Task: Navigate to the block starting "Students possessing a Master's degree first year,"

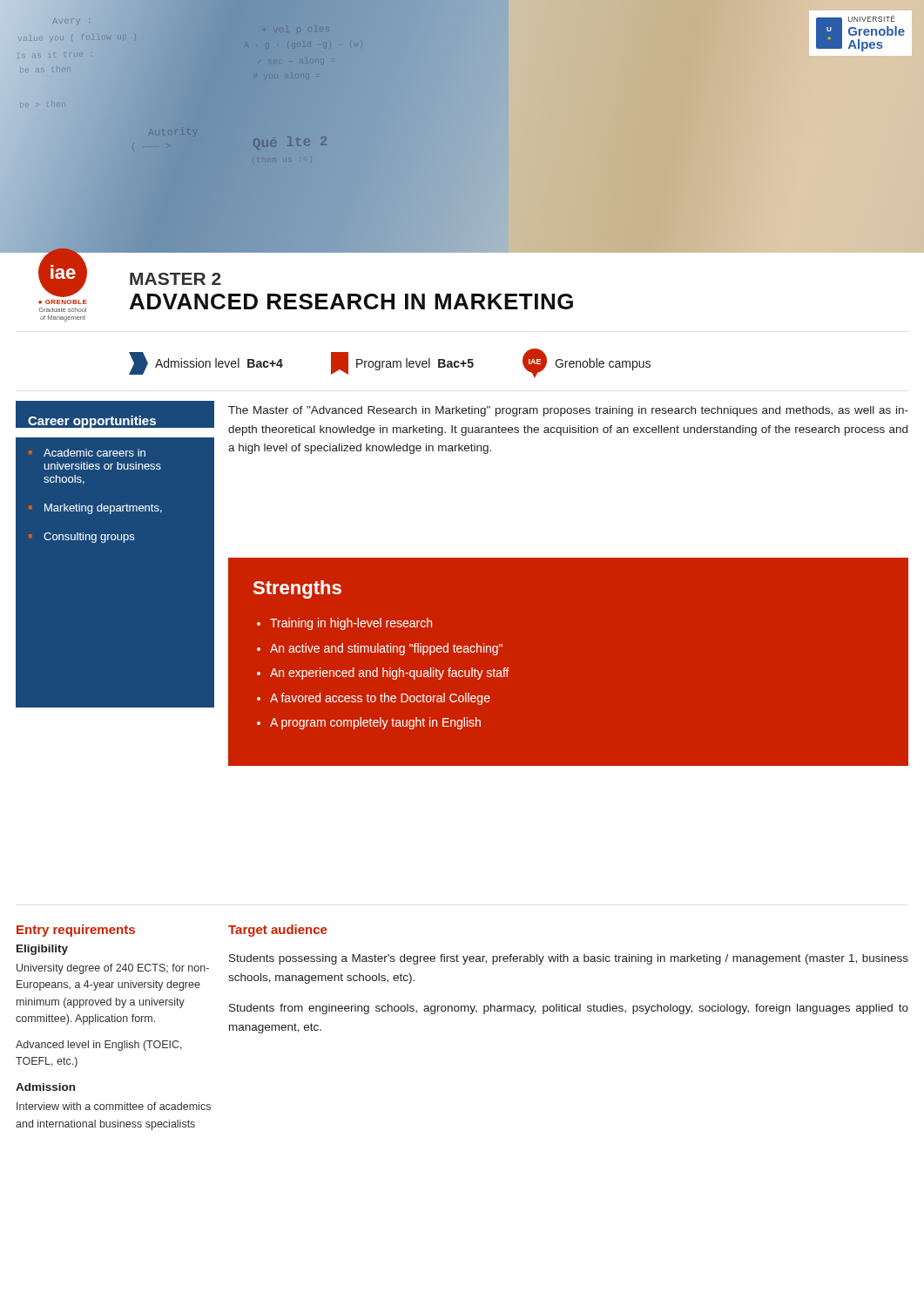Action: [x=568, y=967]
